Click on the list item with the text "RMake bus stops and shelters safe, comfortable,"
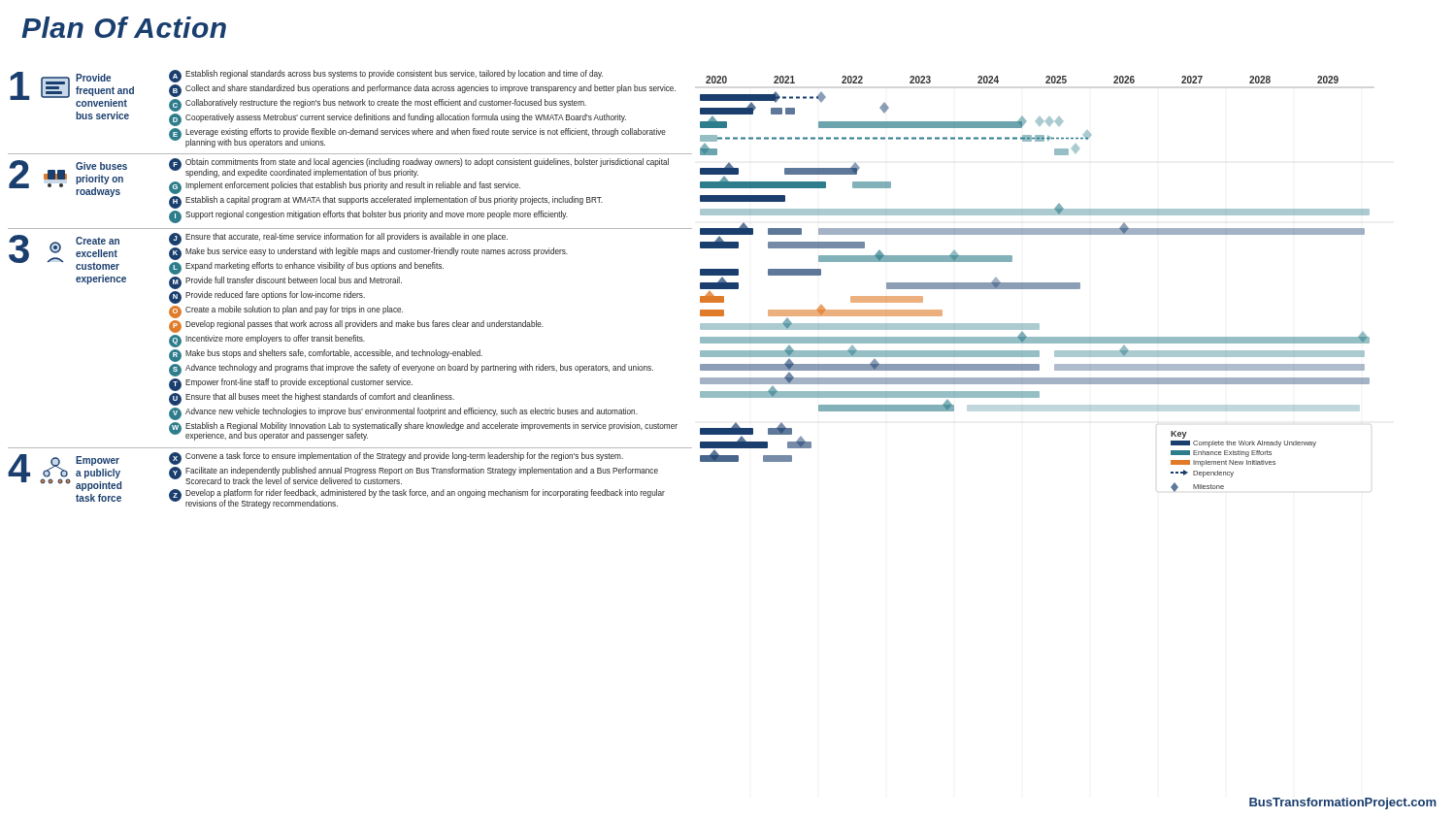 click(x=326, y=355)
